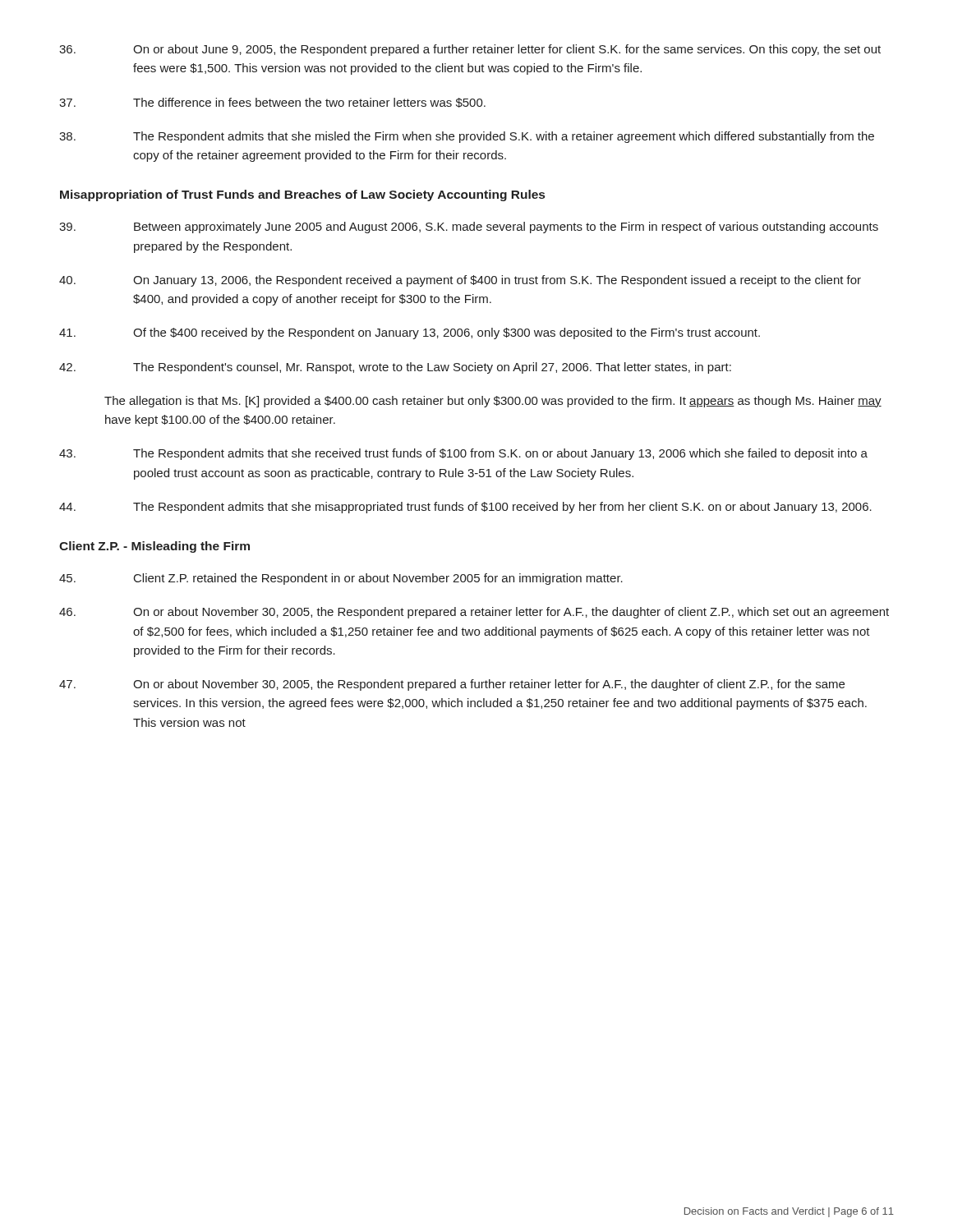The image size is (953, 1232).
Task: Find the block on this page that starts "38. The Respondent admits that she"
Action: tap(476, 145)
